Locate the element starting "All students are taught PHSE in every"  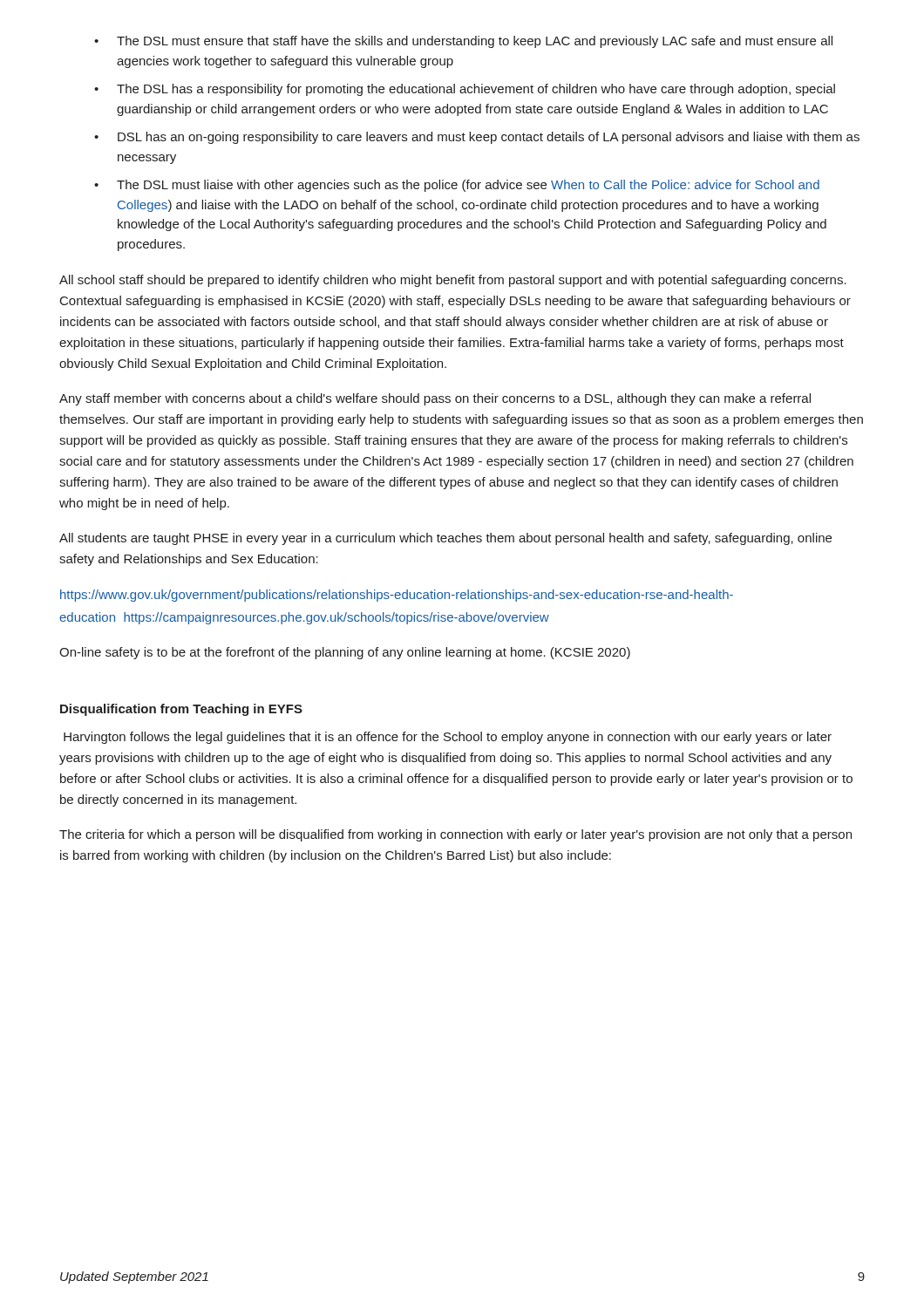click(446, 548)
